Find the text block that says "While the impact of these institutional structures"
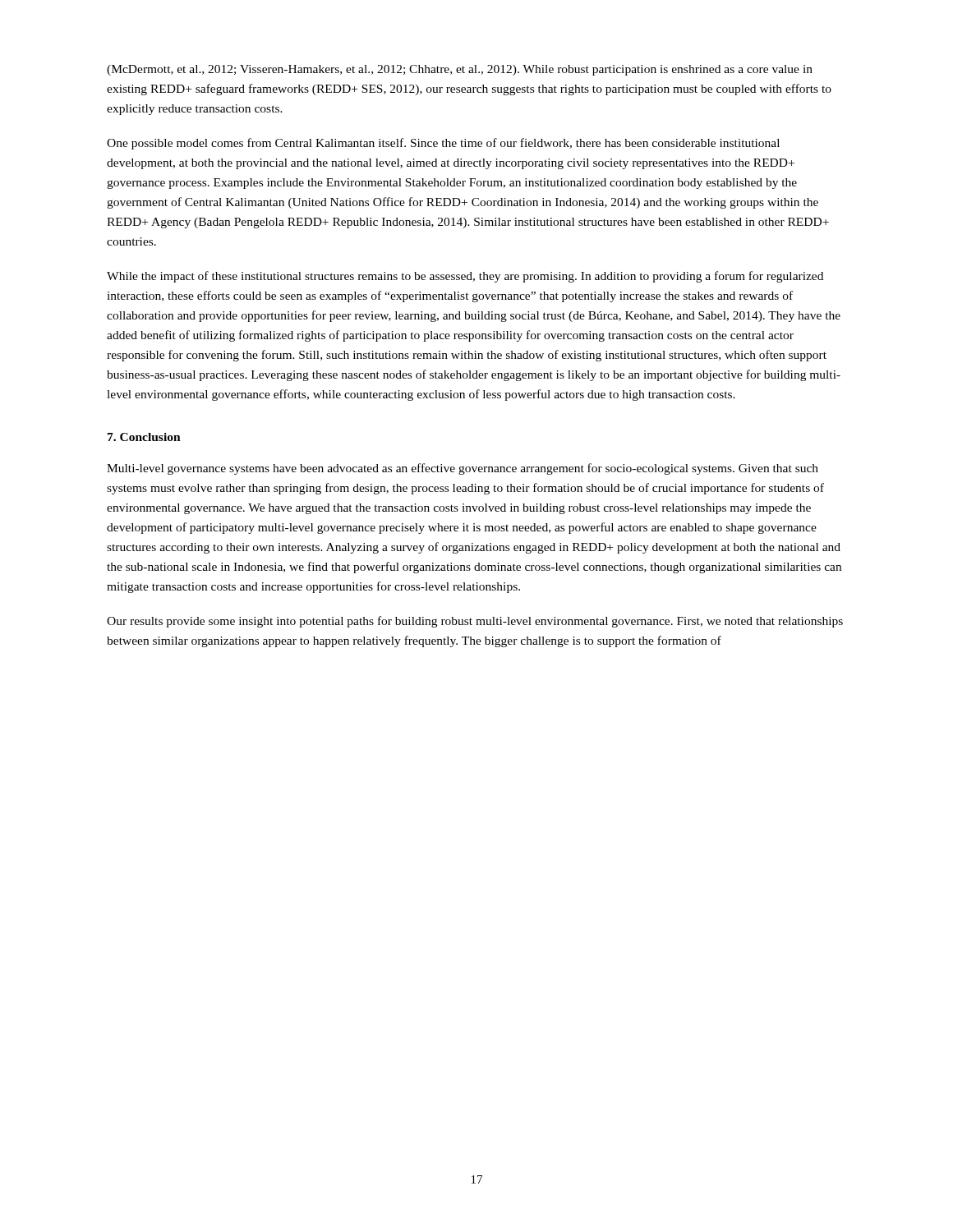The height and width of the screenshot is (1232, 953). point(474,335)
